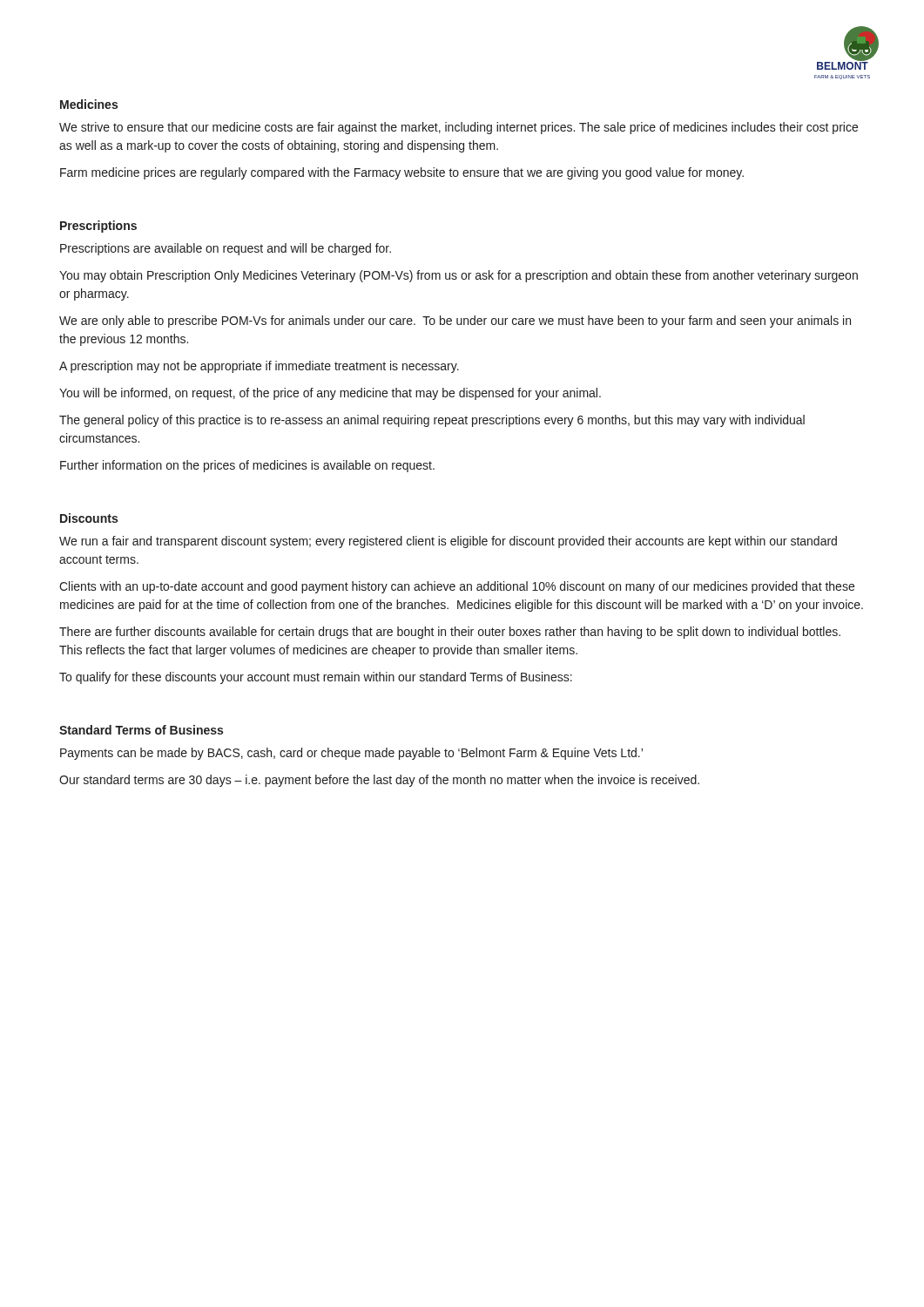Click on the text block with the text "Our standard terms"

[380, 780]
